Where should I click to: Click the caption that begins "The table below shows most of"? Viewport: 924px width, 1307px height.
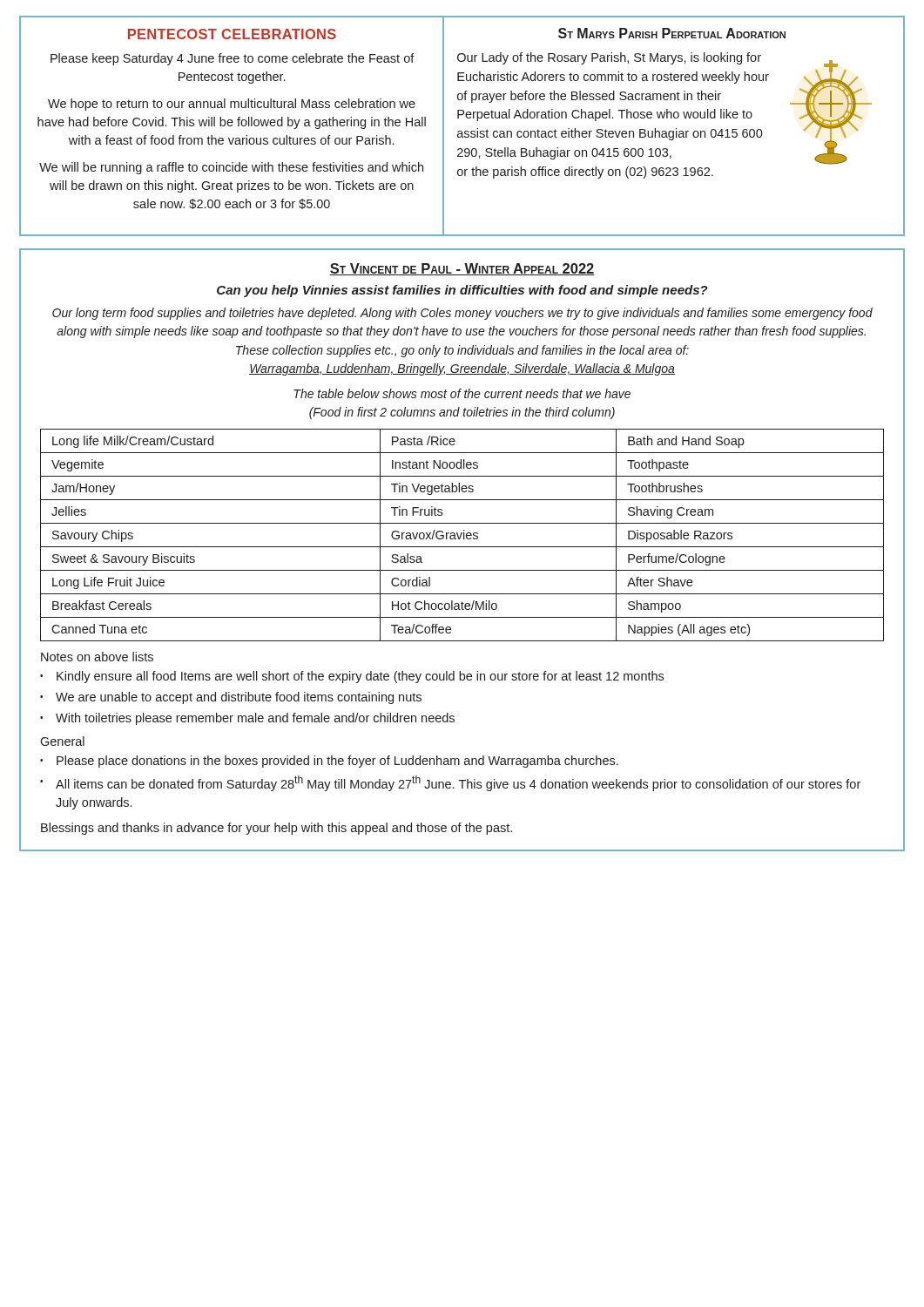[462, 403]
